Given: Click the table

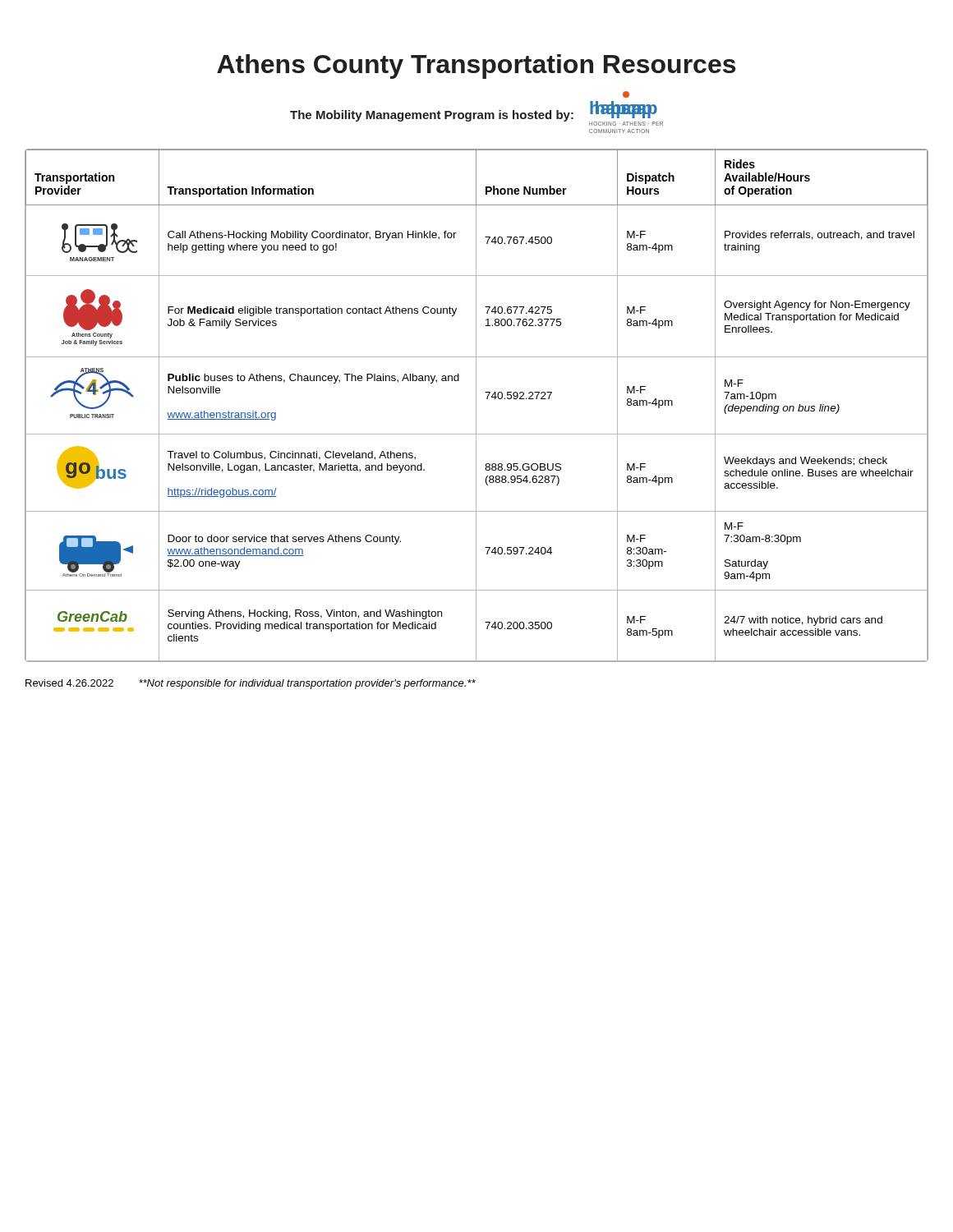Looking at the screenshot, I should click(476, 405).
